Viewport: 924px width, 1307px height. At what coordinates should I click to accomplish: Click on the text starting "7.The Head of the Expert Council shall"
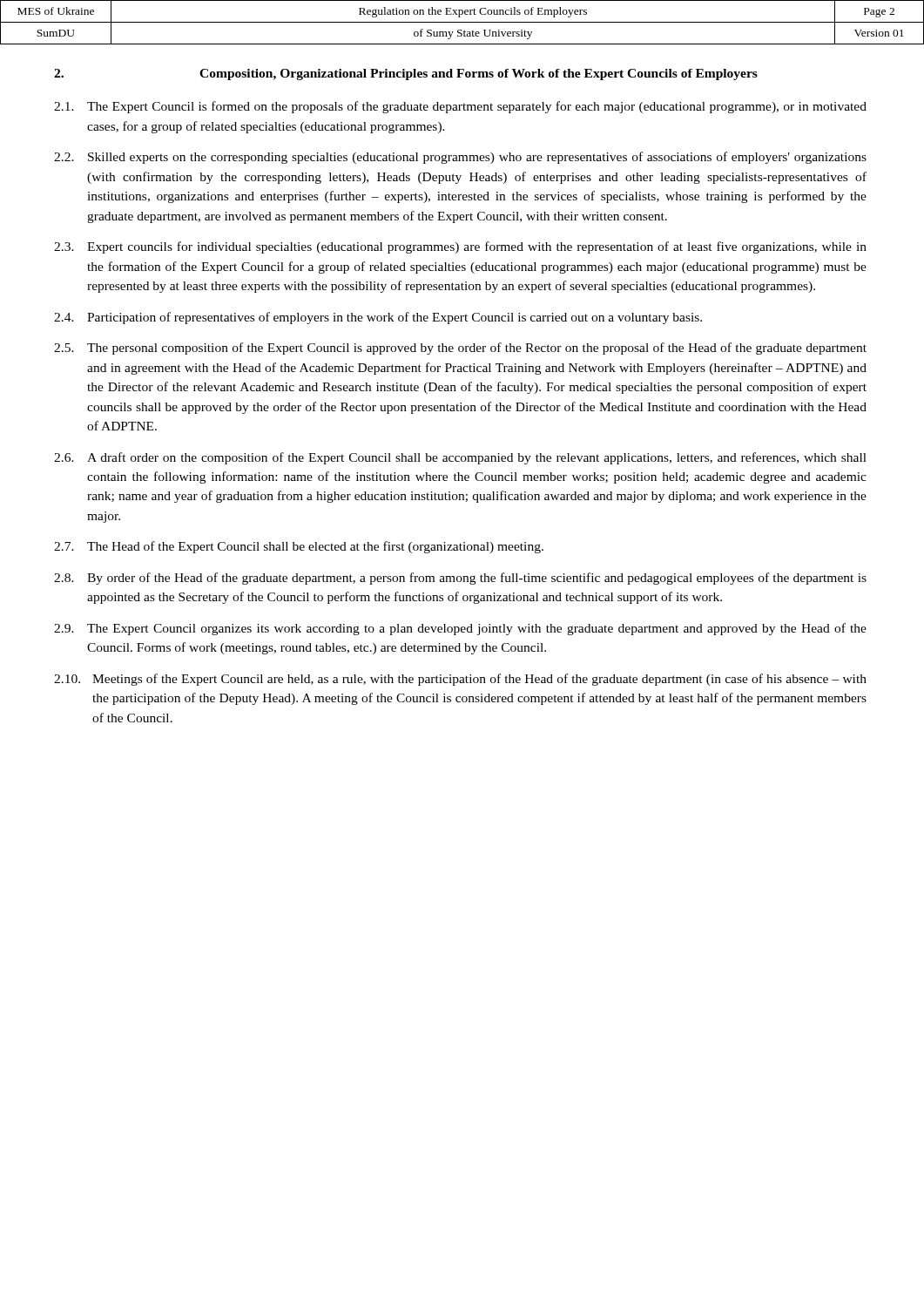click(x=460, y=547)
